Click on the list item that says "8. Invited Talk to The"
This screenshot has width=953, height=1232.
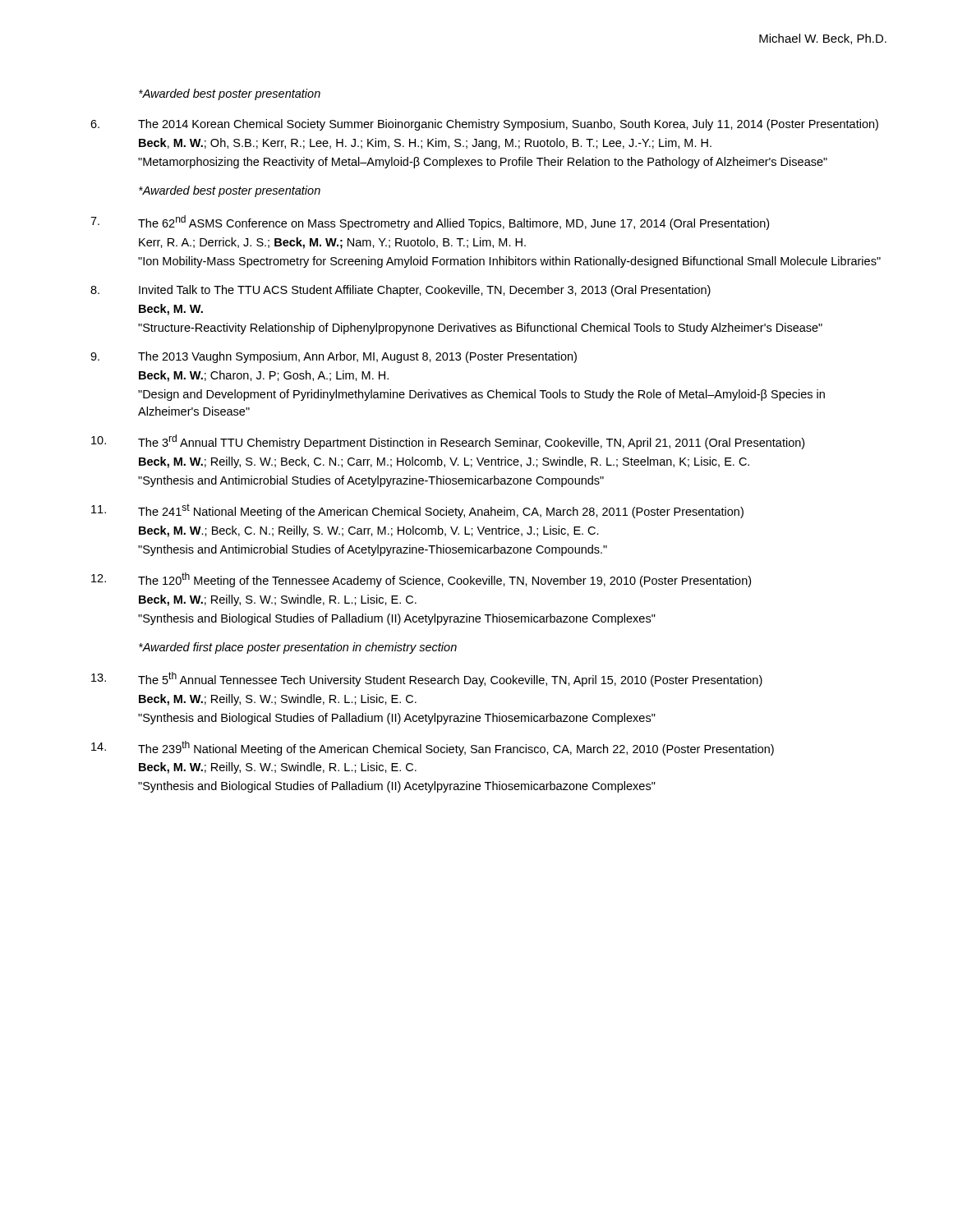coord(401,291)
